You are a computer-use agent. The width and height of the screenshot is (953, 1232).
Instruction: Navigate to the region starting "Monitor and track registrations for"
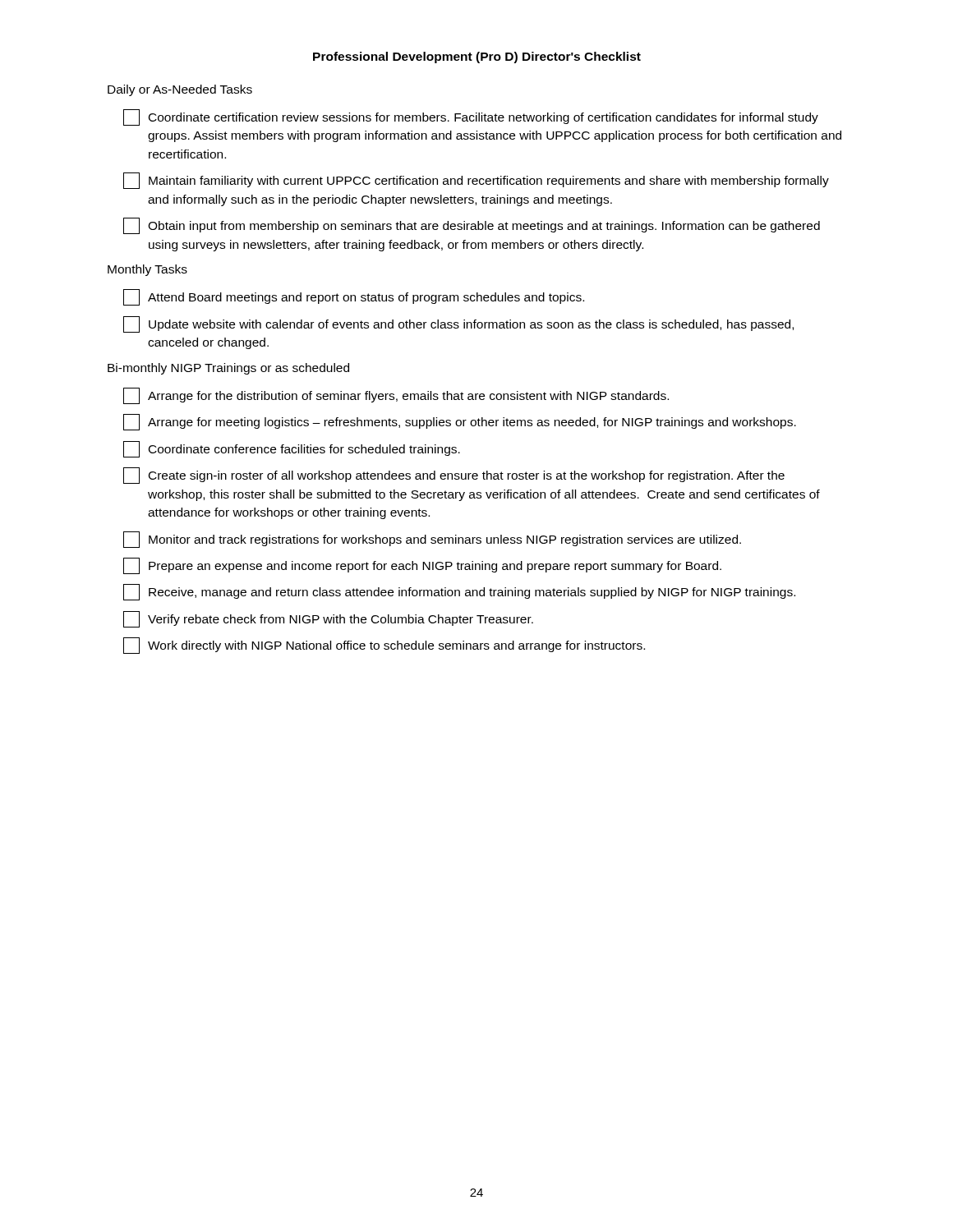click(485, 539)
